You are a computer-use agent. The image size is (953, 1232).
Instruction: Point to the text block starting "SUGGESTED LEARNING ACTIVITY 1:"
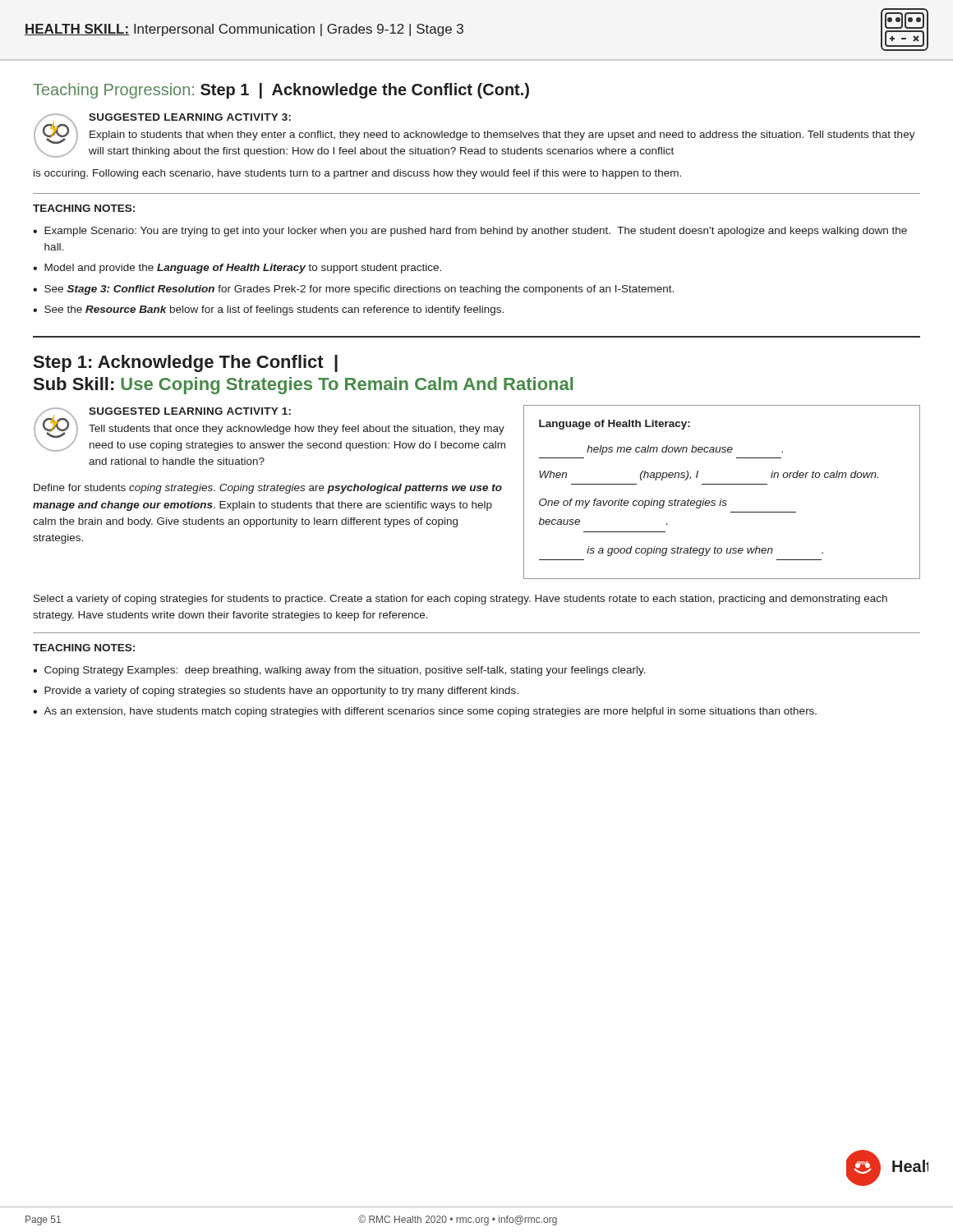[x=190, y=411]
